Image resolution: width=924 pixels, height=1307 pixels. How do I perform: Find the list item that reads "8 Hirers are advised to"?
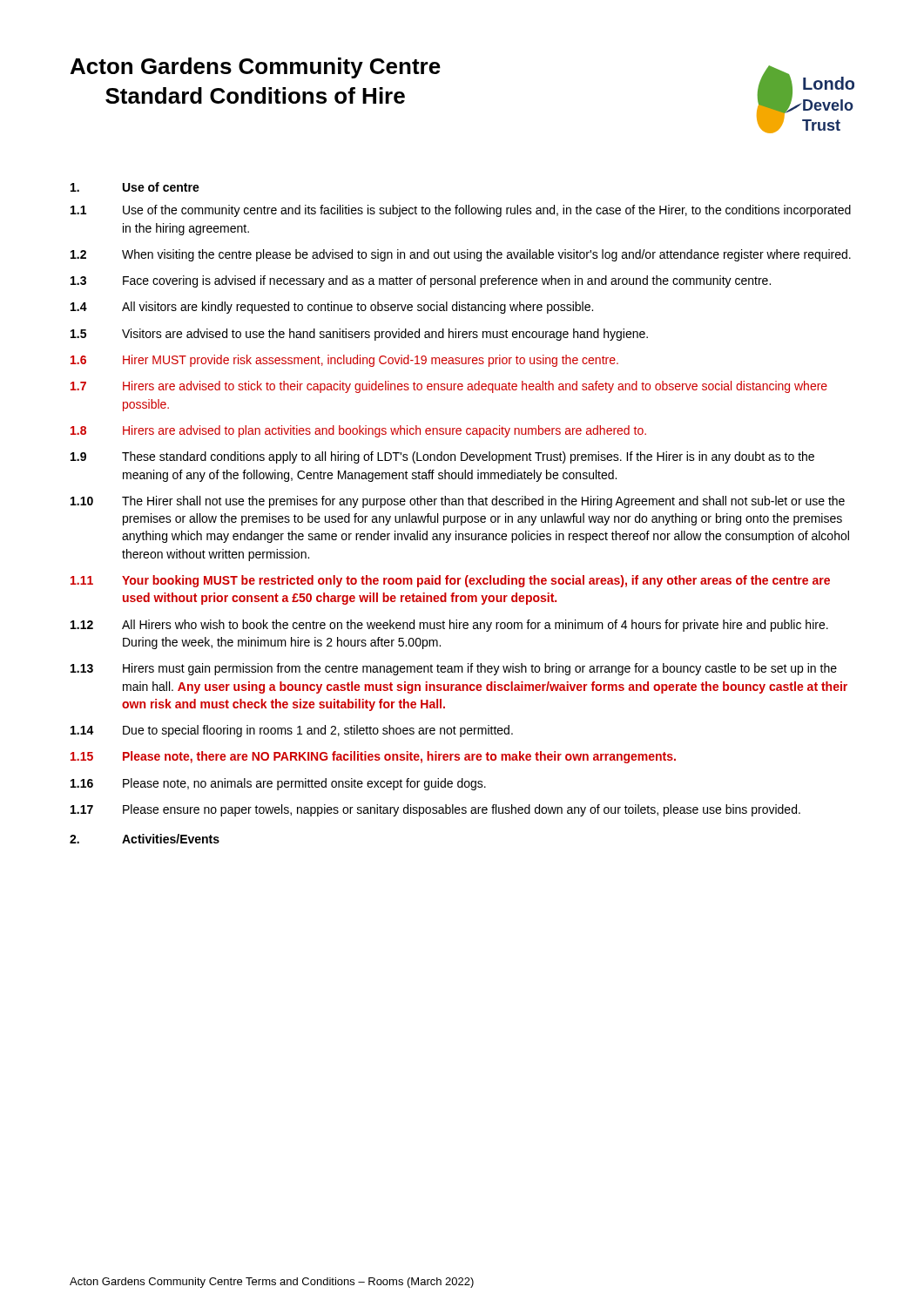(x=462, y=431)
